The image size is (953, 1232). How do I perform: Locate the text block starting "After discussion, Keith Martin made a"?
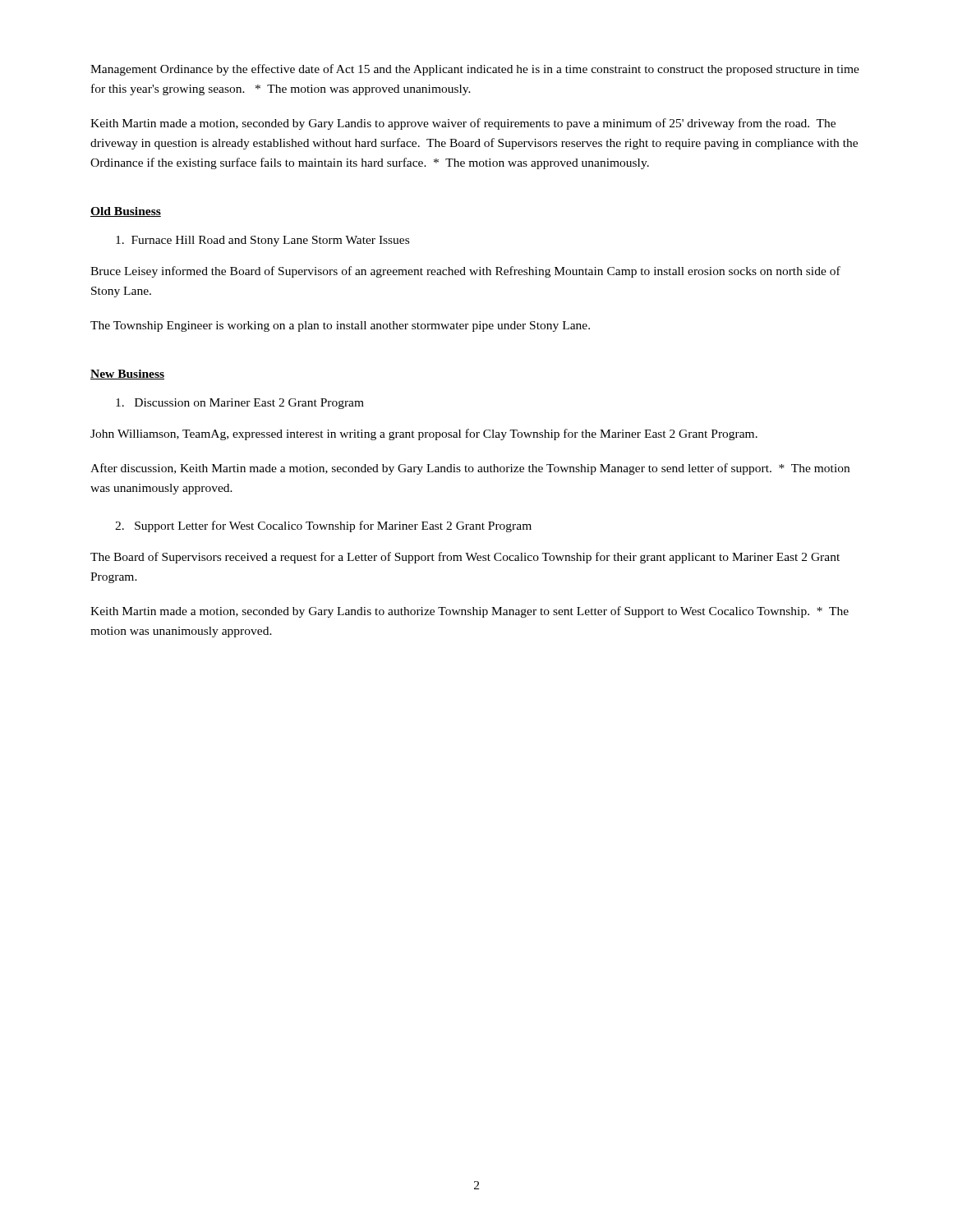[x=470, y=478]
